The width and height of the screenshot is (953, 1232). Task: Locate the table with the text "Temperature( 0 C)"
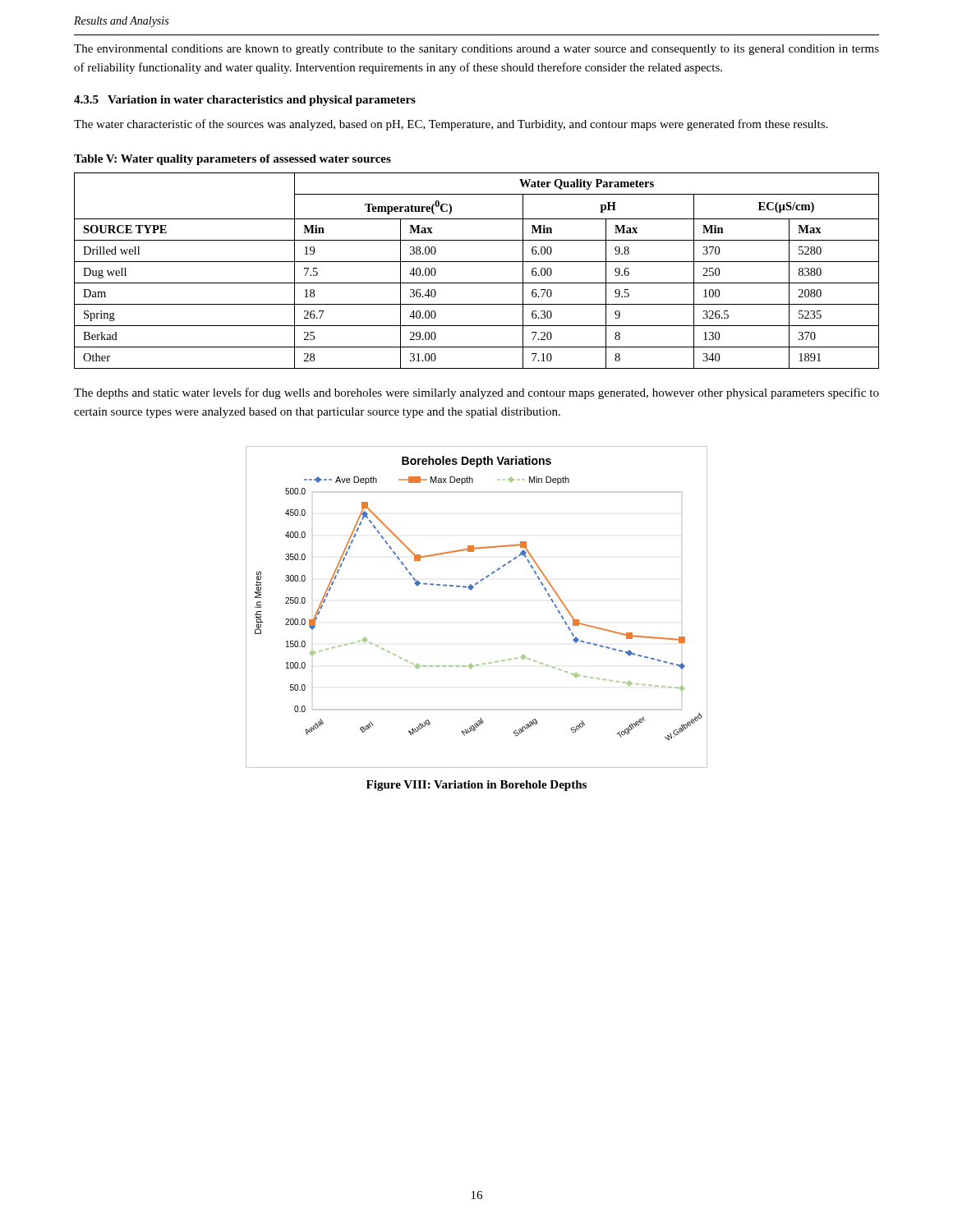[x=476, y=270]
